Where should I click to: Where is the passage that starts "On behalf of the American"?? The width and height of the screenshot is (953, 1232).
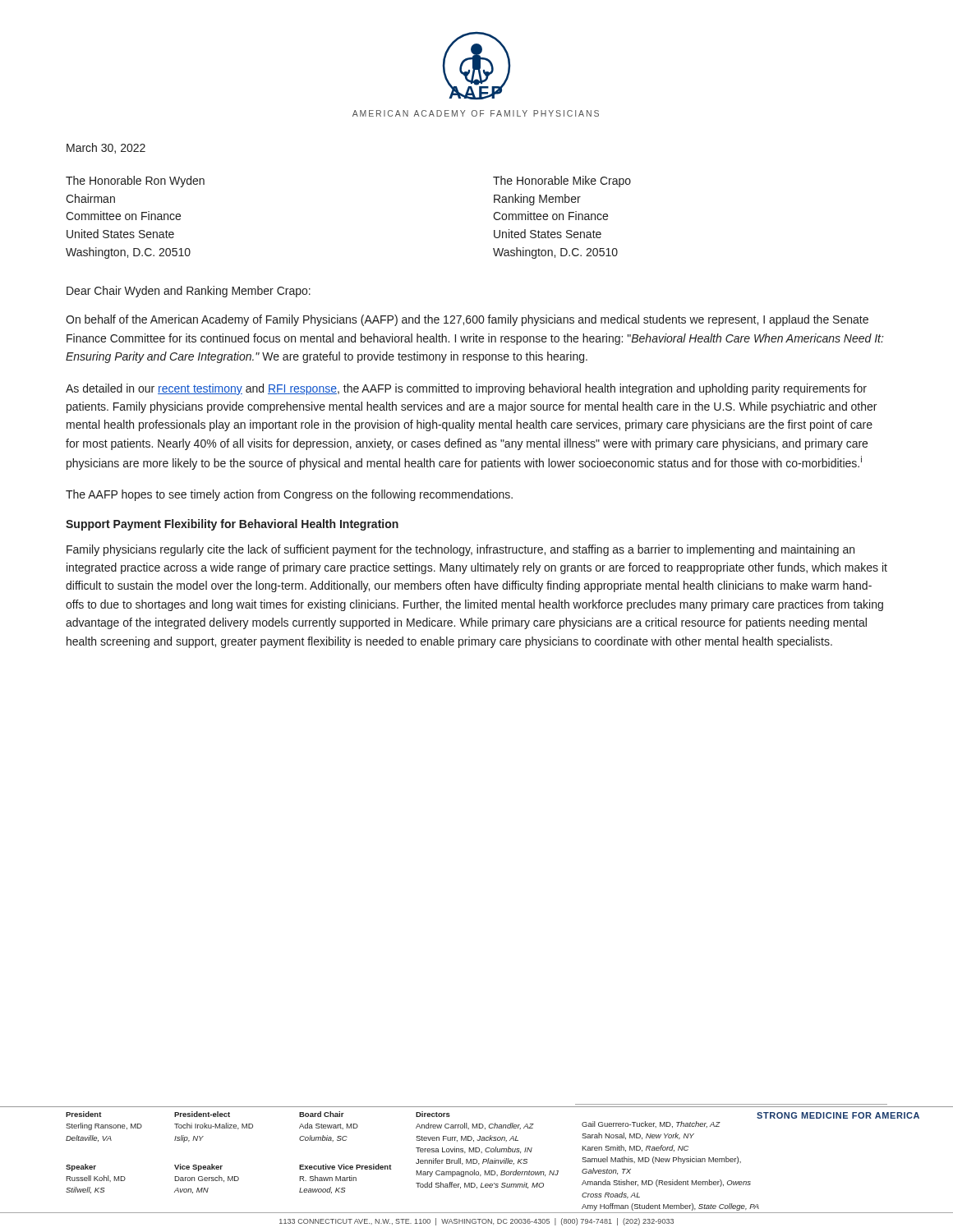[x=475, y=338]
